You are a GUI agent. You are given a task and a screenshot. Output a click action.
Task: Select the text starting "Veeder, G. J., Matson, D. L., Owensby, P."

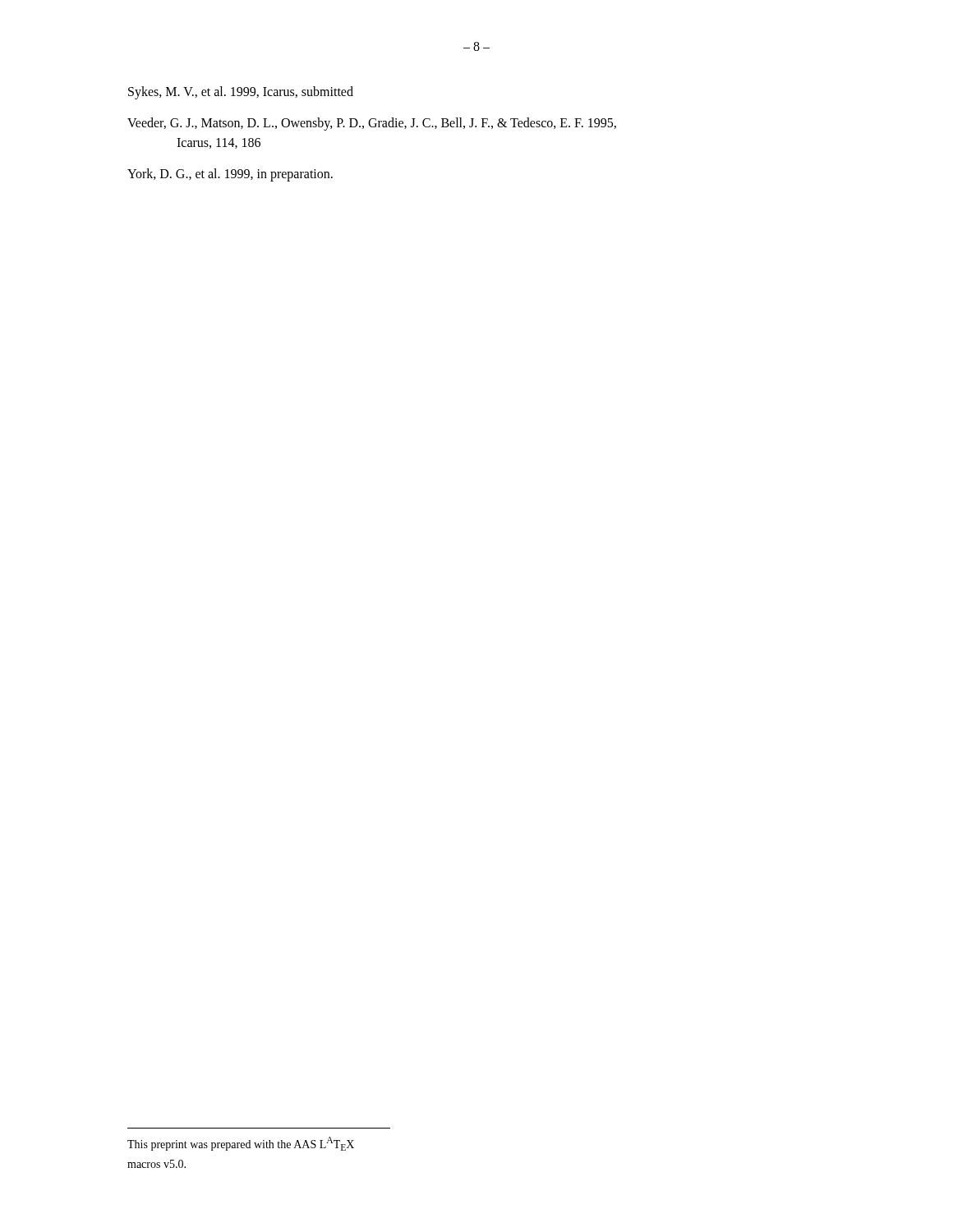[x=476, y=134]
